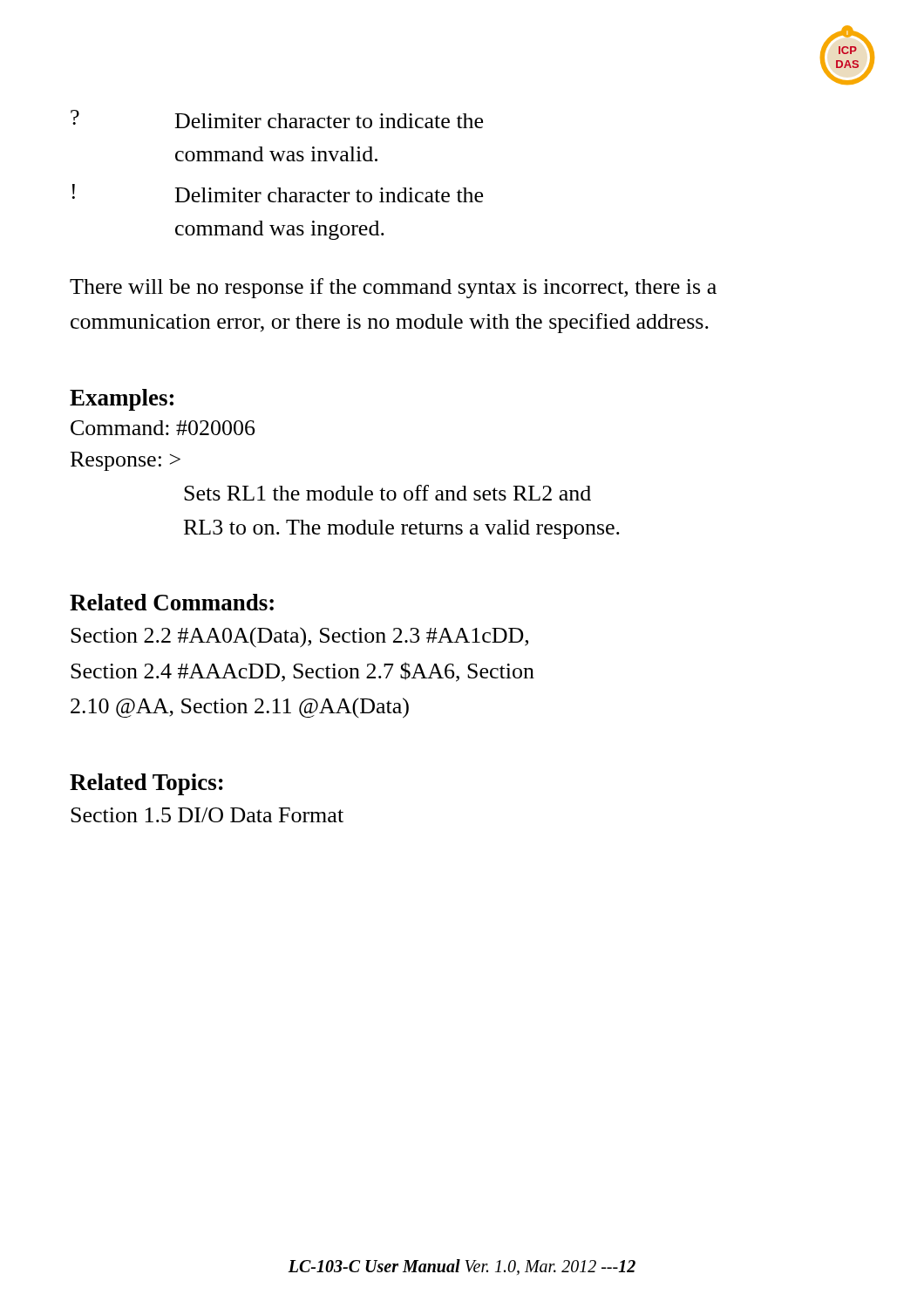Select the text block starting "Section 2.2 #AA0A(Data), Section 2.3 #AA1cDD, Section"
This screenshot has height=1308, width=924.
click(302, 671)
